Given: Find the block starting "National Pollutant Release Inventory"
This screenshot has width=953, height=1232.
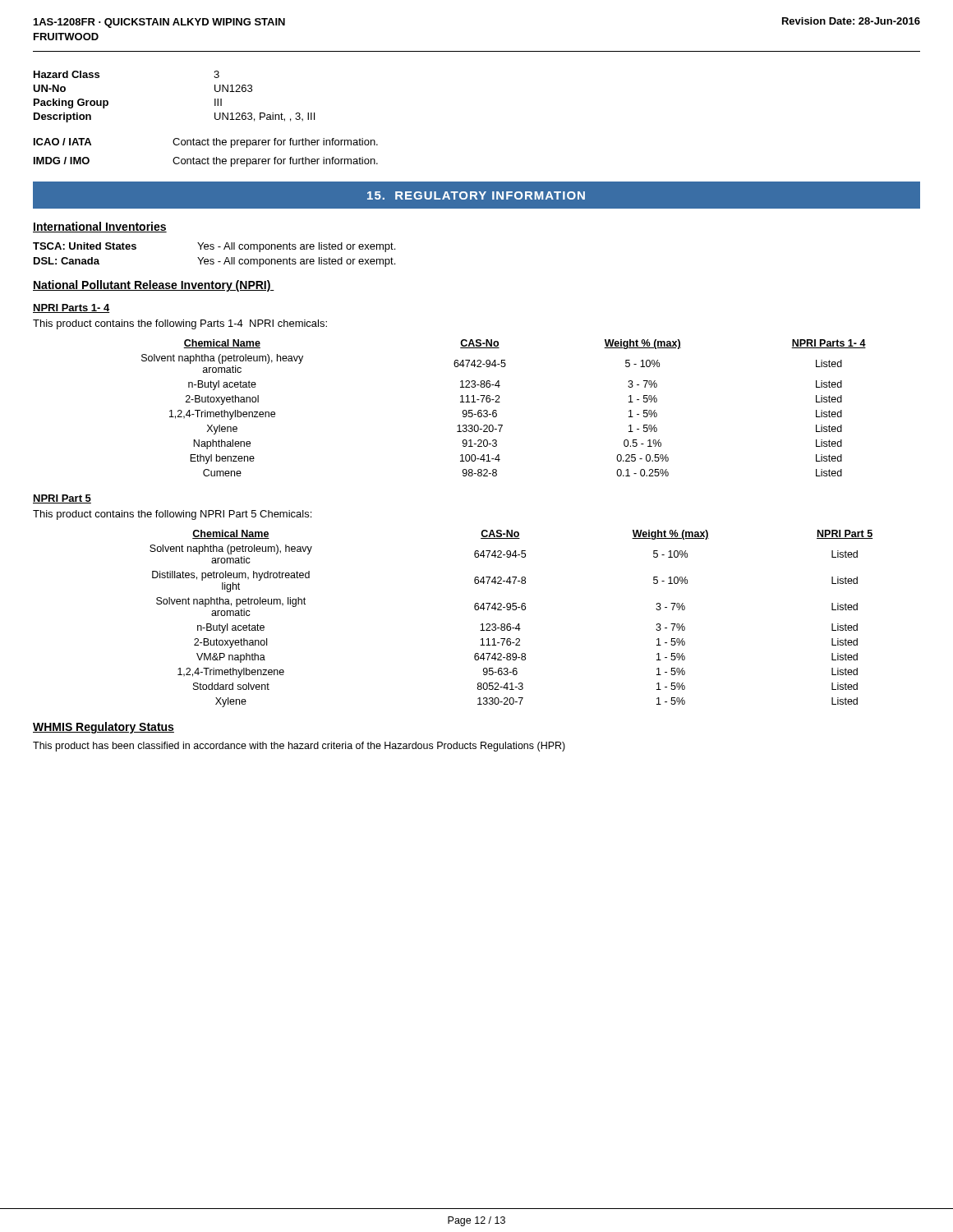Looking at the screenshot, I should pos(153,285).
